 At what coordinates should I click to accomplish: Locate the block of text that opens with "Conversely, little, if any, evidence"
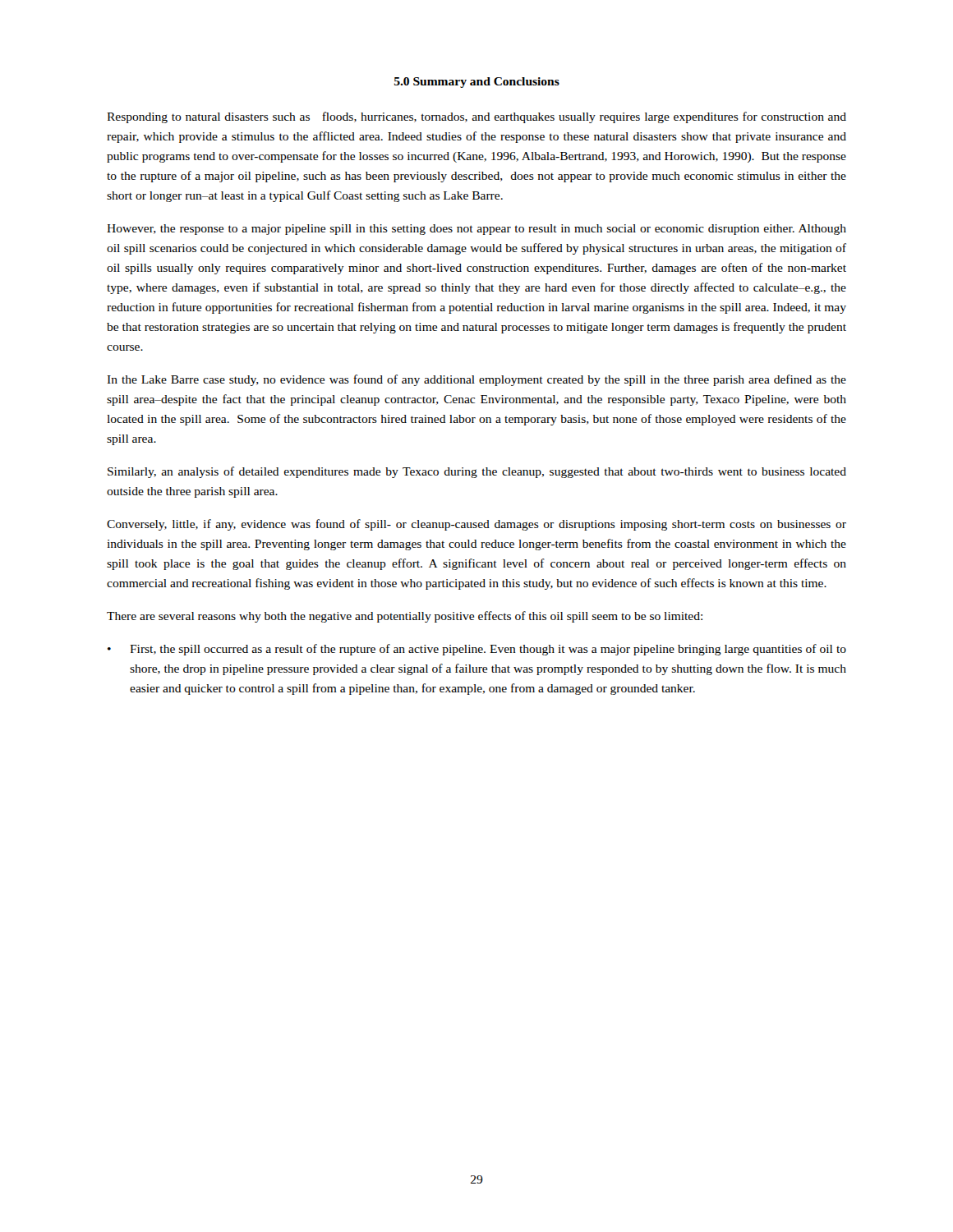[x=476, y=553]
